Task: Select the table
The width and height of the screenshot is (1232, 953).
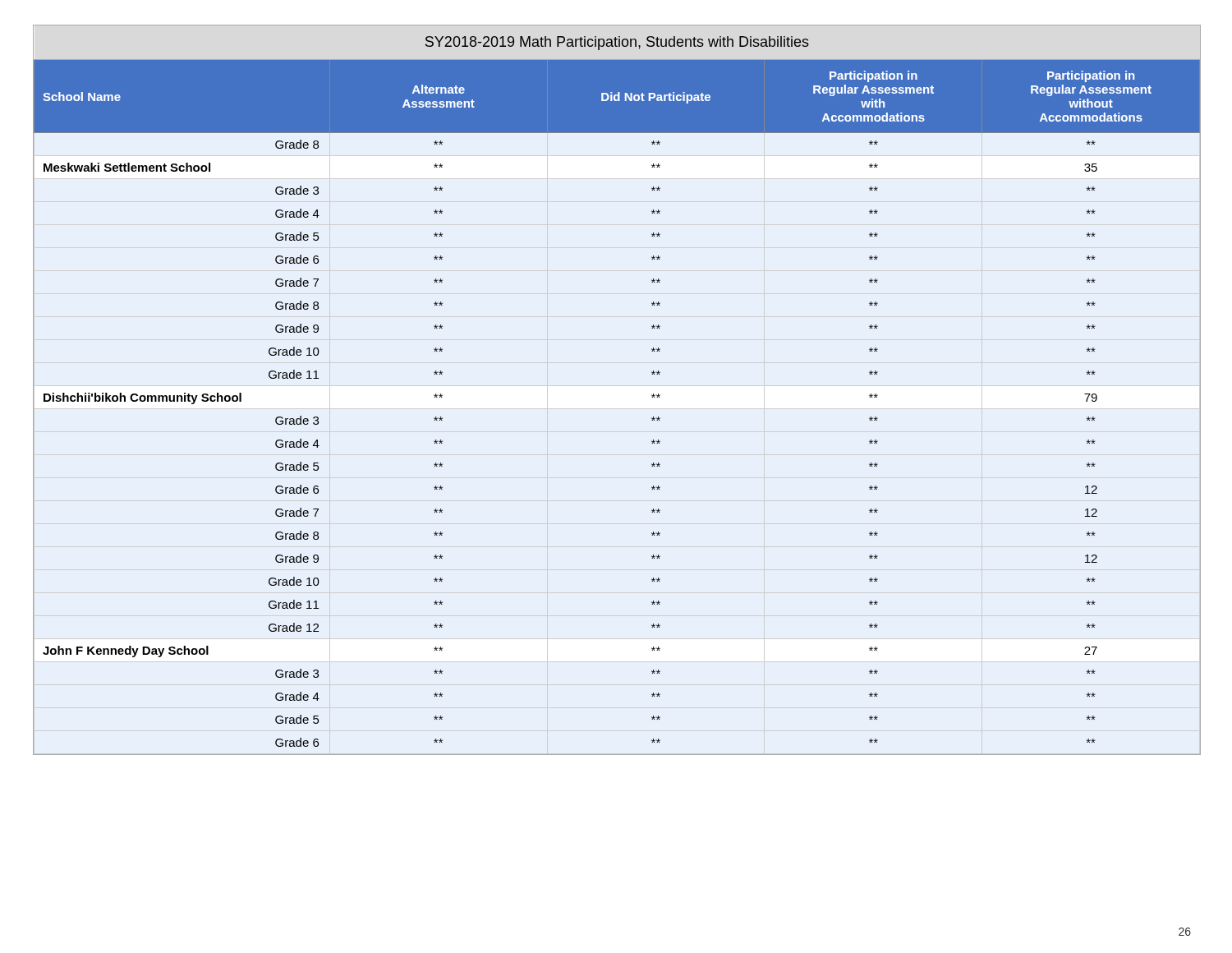Action: (x=617, y=390)
